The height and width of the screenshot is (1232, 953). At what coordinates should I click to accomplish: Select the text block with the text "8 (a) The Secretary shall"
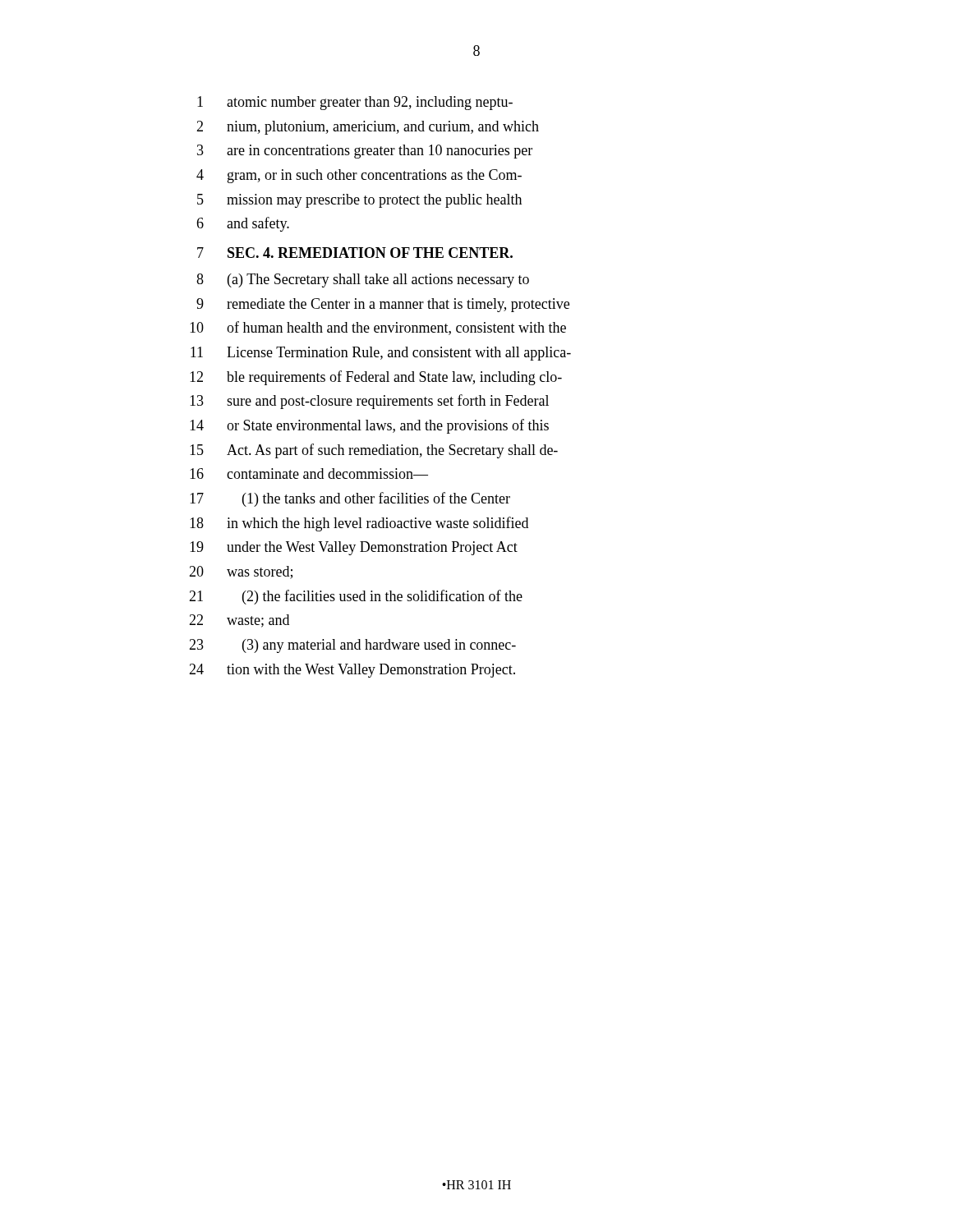505,377
